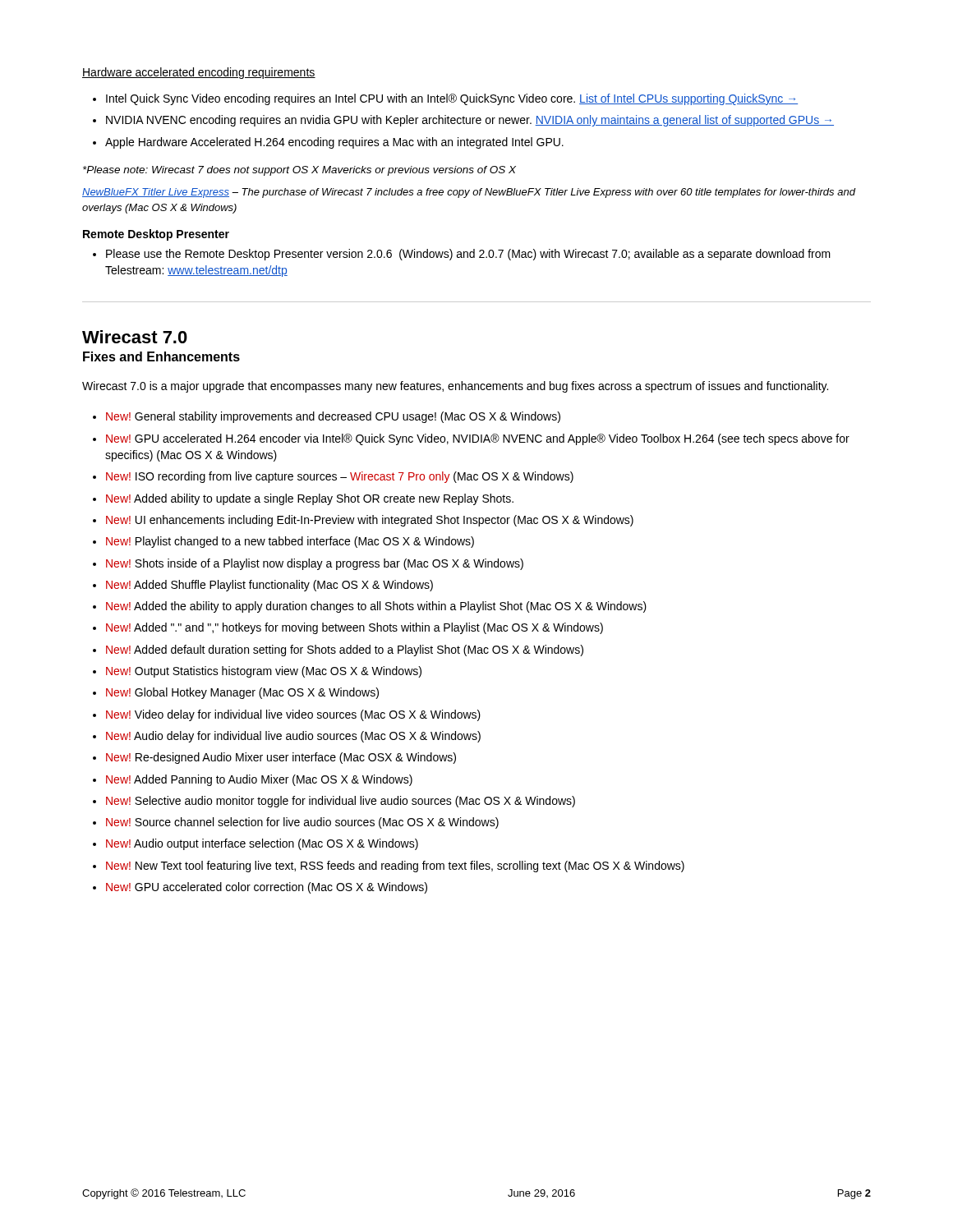The image size is (953, 1232).
Task: Find the list item that reads "Please use the"
Action: point(476,262)
